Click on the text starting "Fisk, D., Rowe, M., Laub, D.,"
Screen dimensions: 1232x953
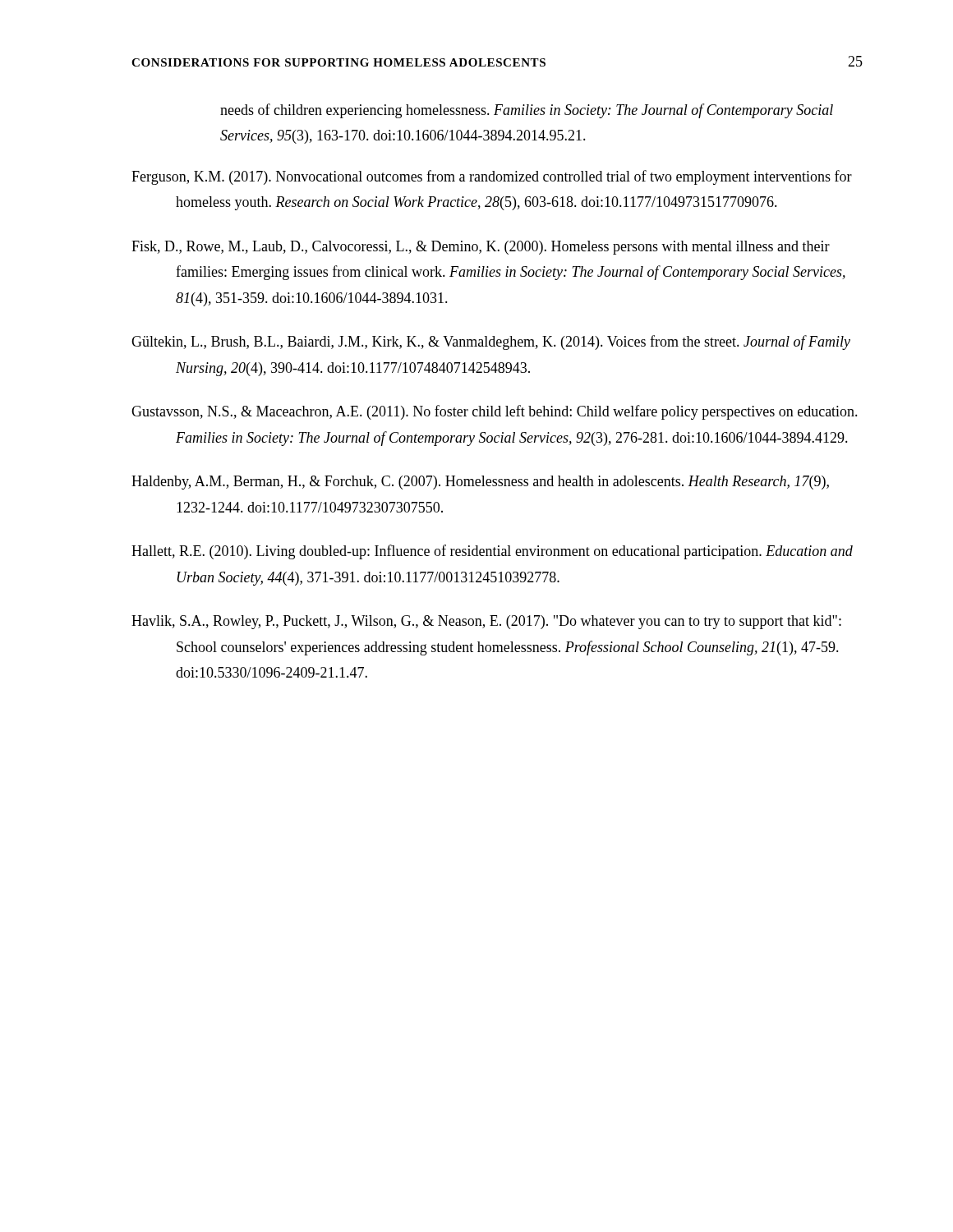pos(489,272)
